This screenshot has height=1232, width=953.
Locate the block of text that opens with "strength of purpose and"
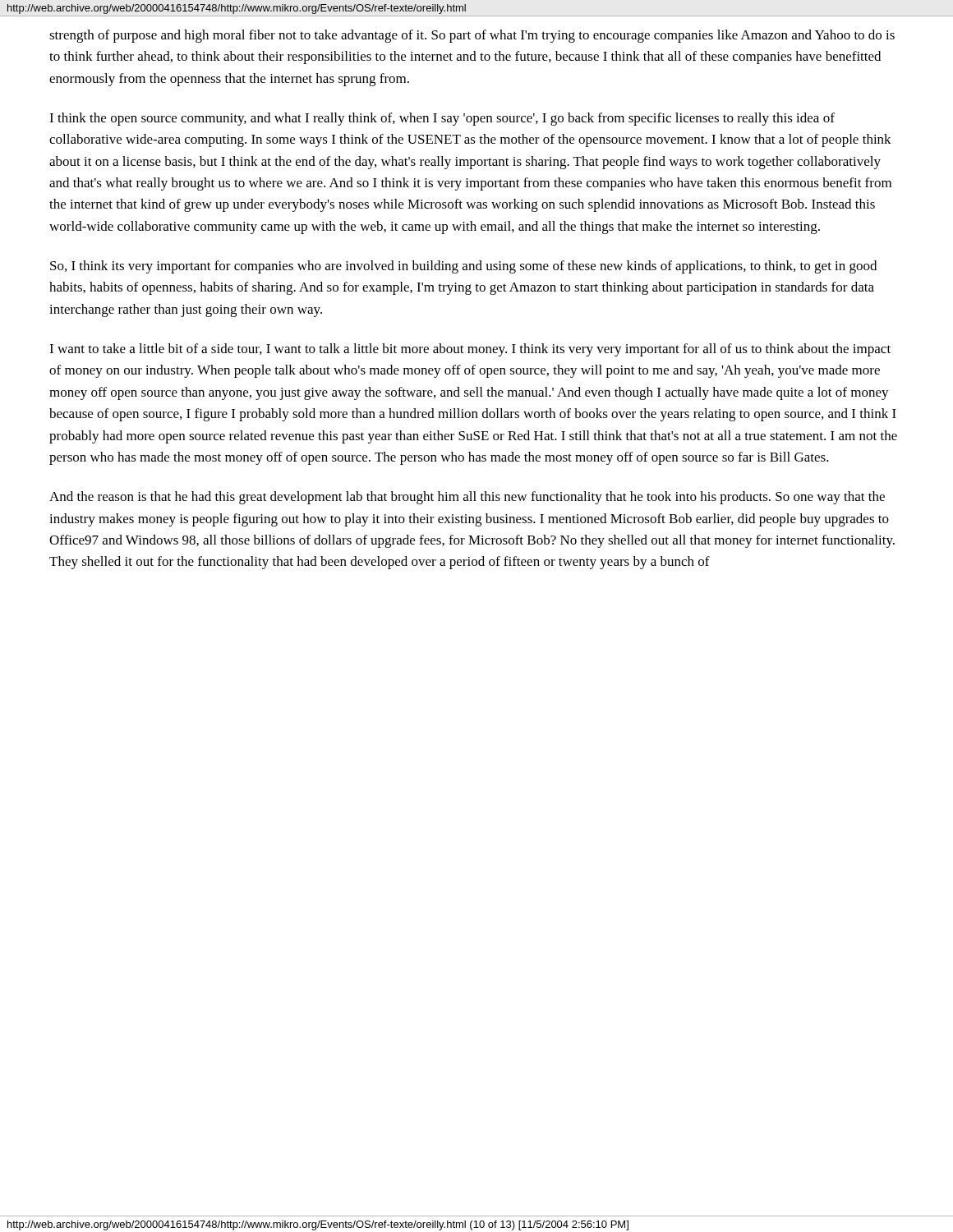pyautogui.click(x=472, y=57)
